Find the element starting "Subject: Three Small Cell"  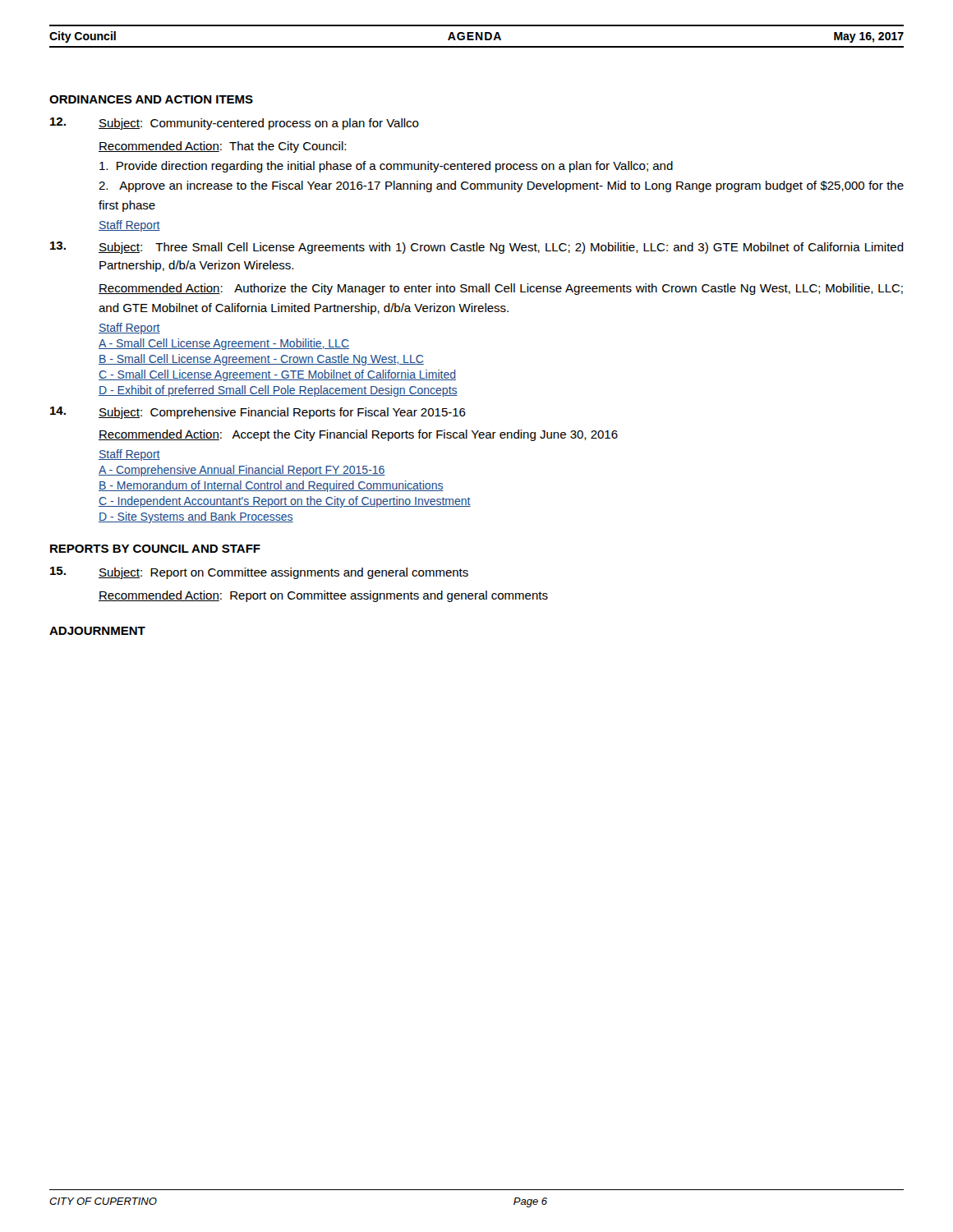[x=501, y=317]
